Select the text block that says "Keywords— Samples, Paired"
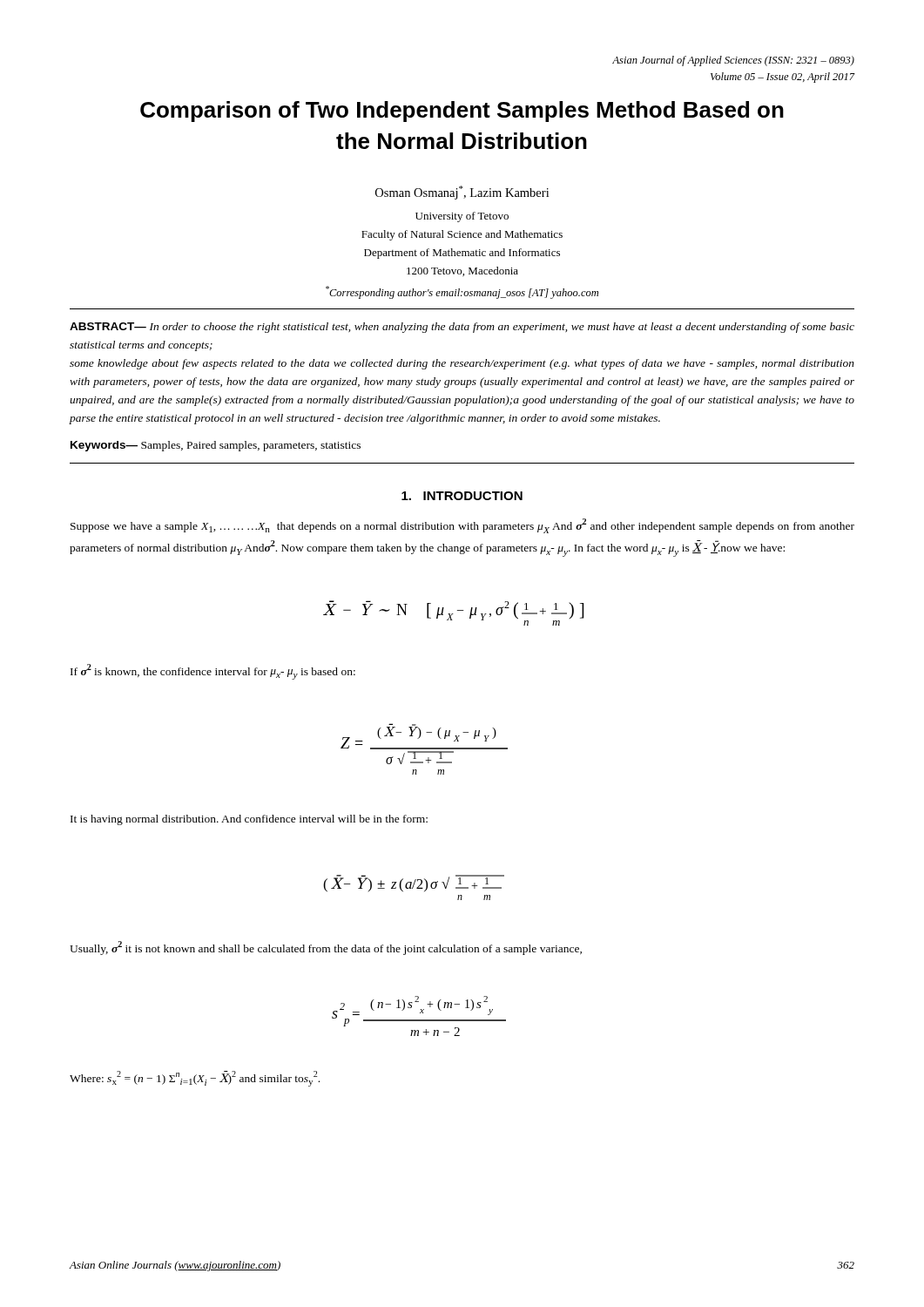The height and width of the screenshot is (1307, 924). [215, 445]
